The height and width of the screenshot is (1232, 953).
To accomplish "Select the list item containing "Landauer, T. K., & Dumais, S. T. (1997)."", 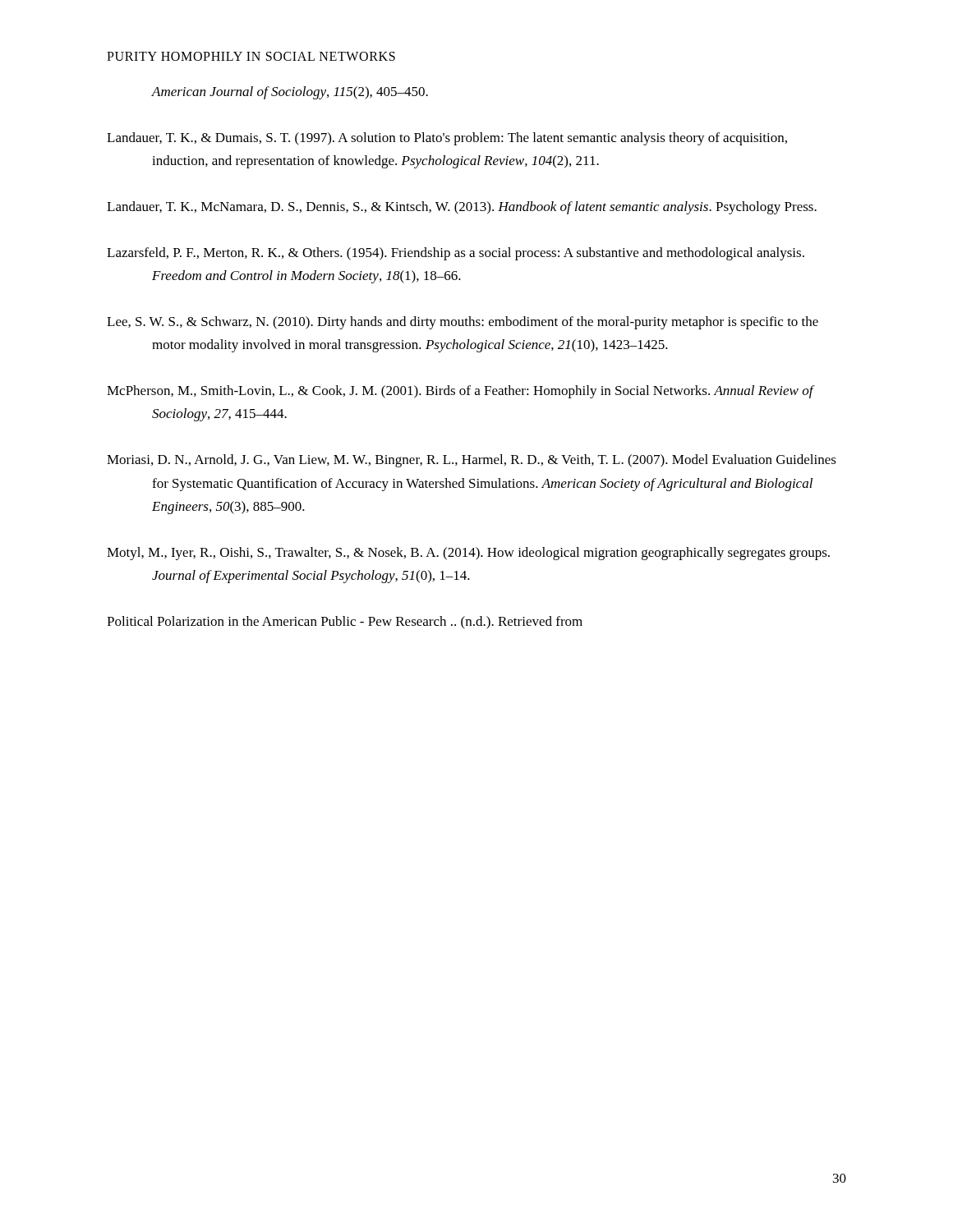I will [447, 149].
